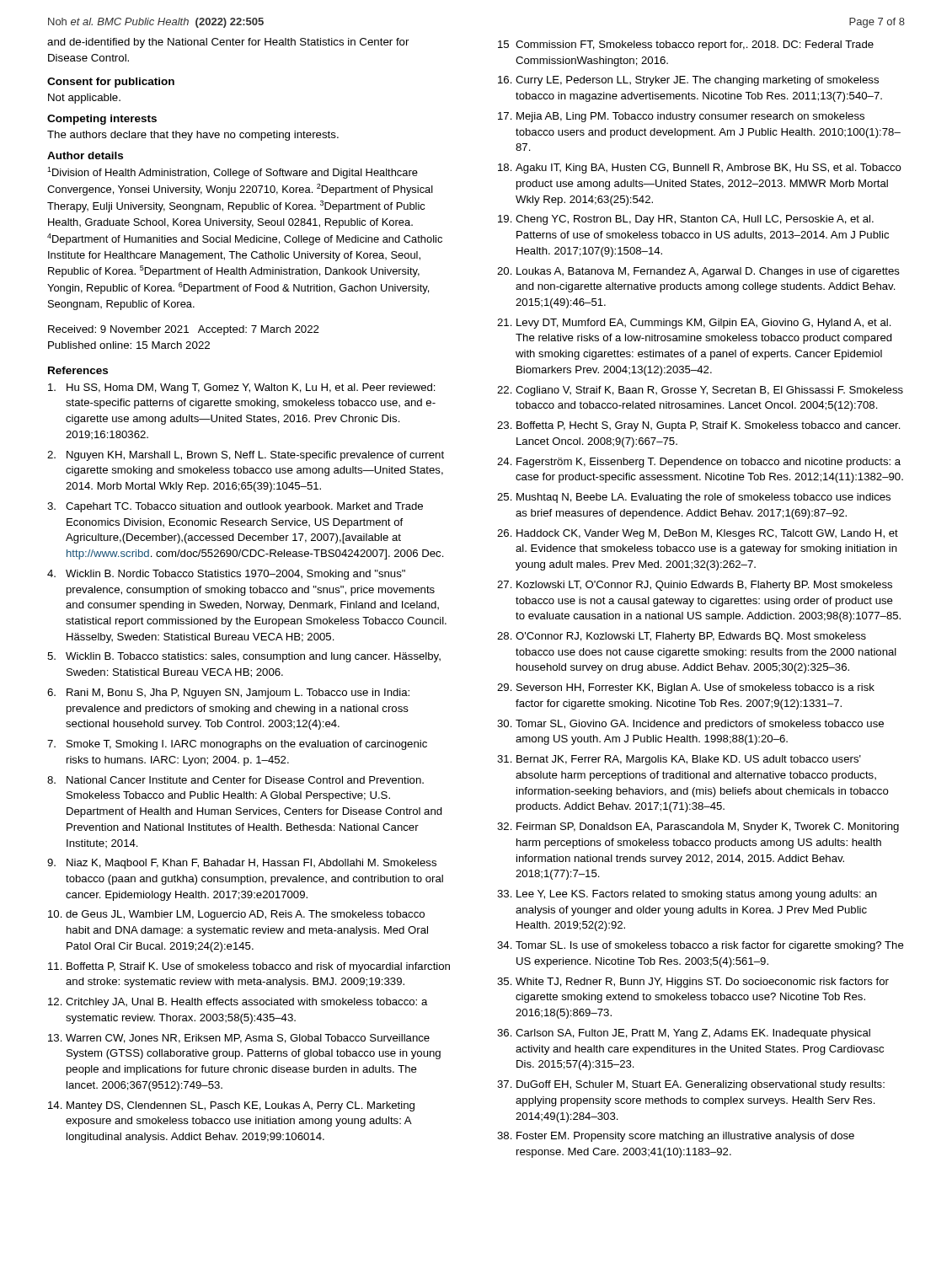Locate the list item that says "6.Rani M, Bonu S, Jha P, Nguyen SN,"

pyautogui.click(x=249, y=709)
